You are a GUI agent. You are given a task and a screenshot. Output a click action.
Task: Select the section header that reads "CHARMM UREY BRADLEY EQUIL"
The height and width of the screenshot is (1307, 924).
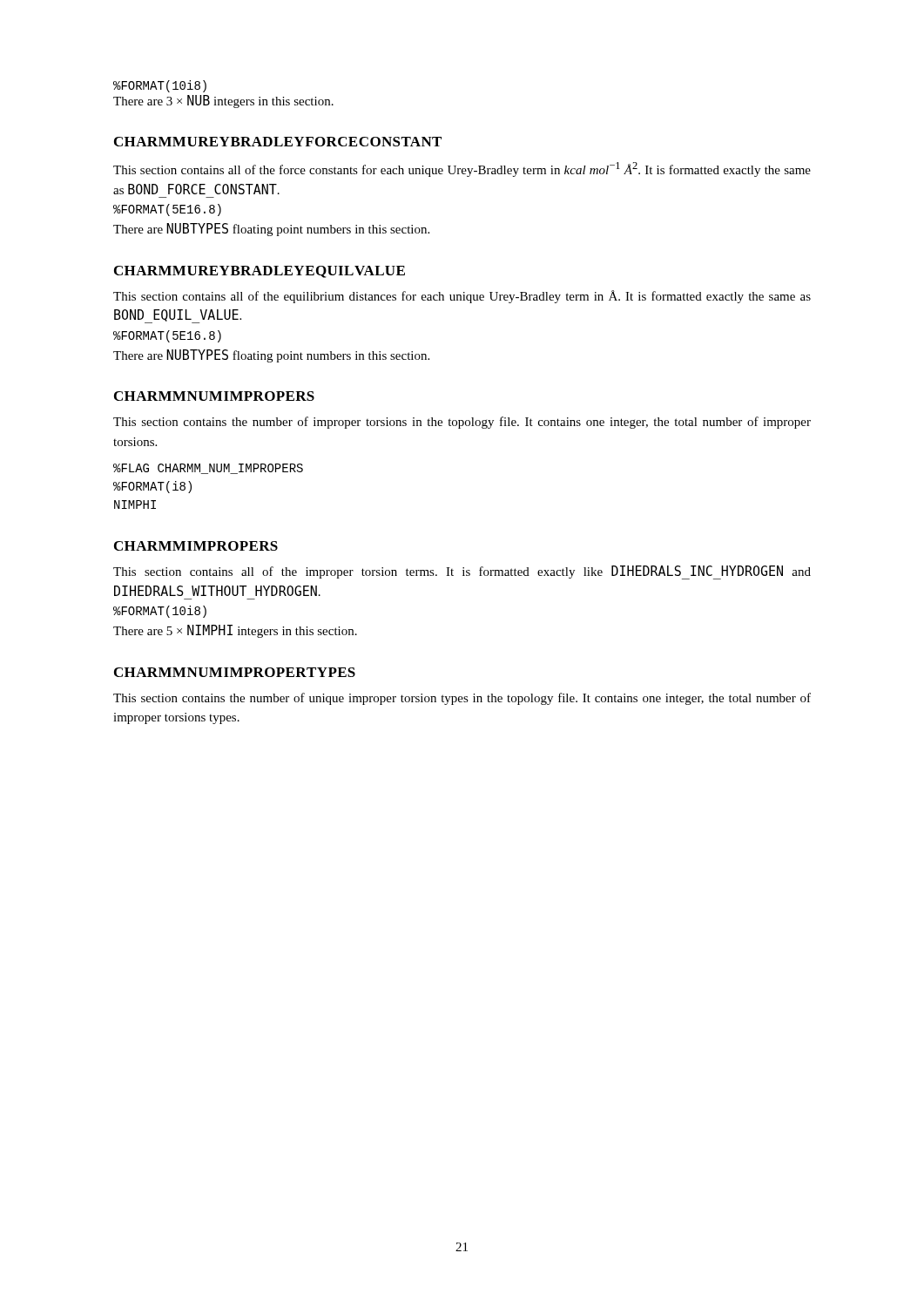coord(260,270)
